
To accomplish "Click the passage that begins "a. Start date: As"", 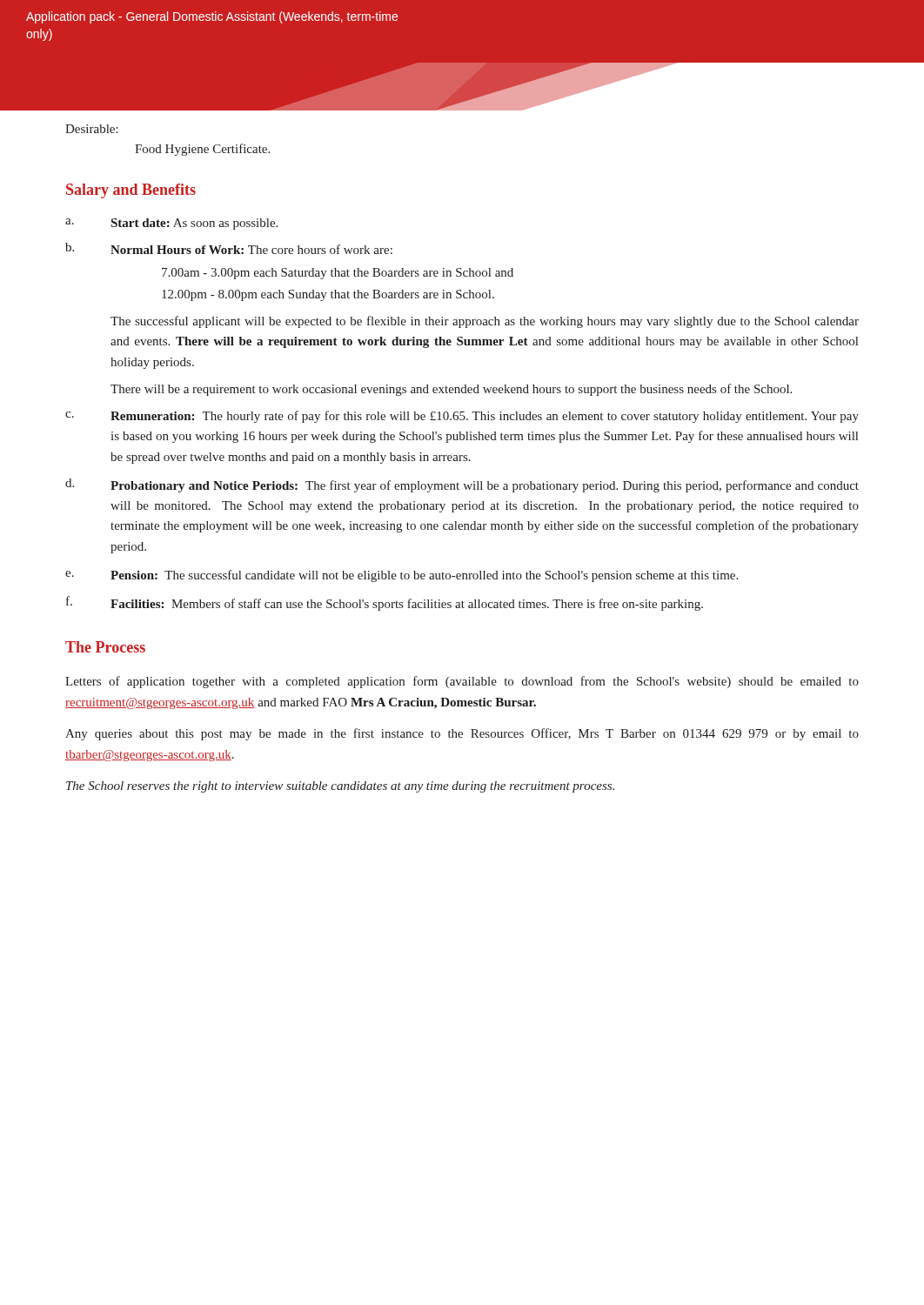I will click(x=171, y=224).
